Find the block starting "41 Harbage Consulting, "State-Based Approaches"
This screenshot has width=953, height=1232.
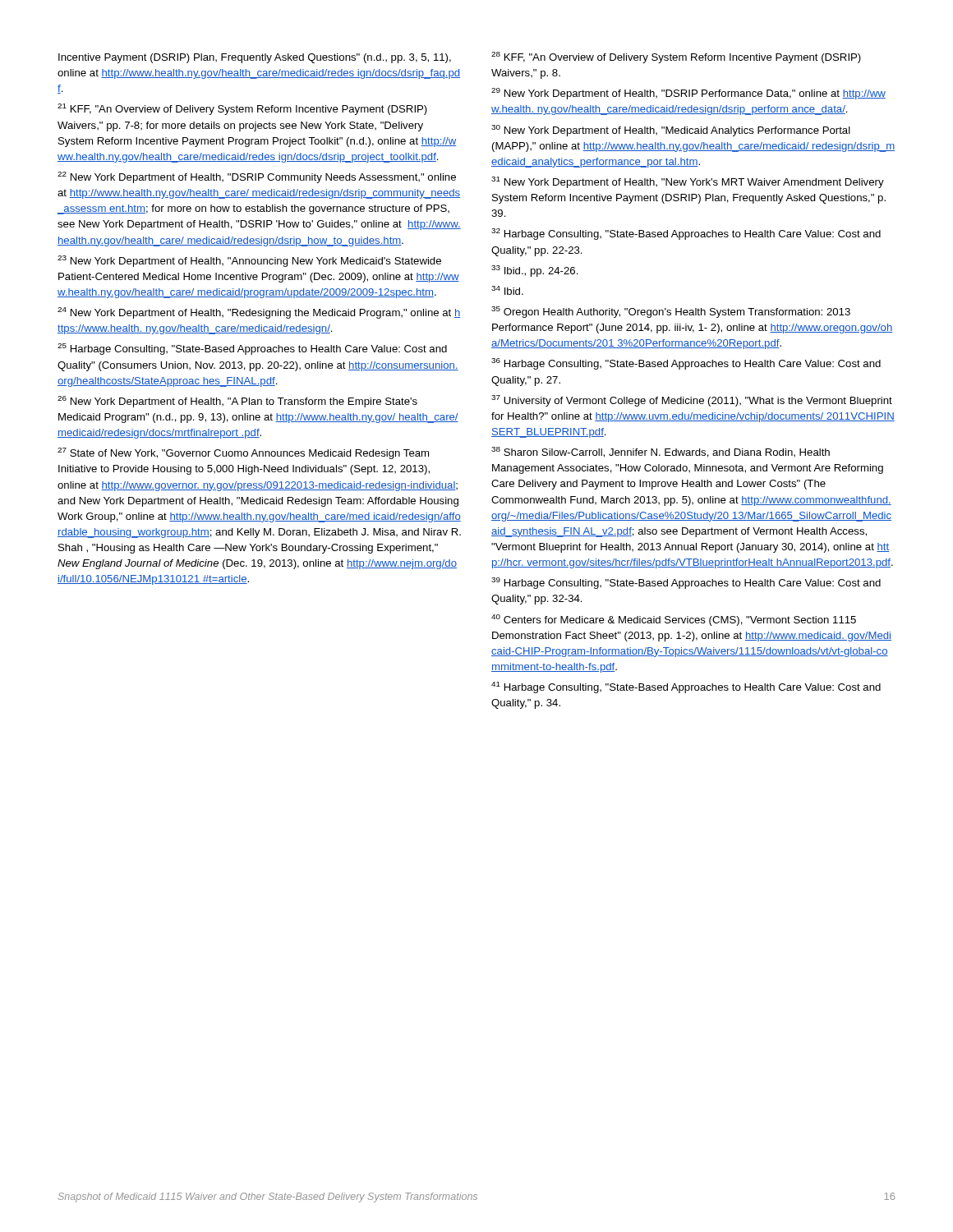(693, 695)
